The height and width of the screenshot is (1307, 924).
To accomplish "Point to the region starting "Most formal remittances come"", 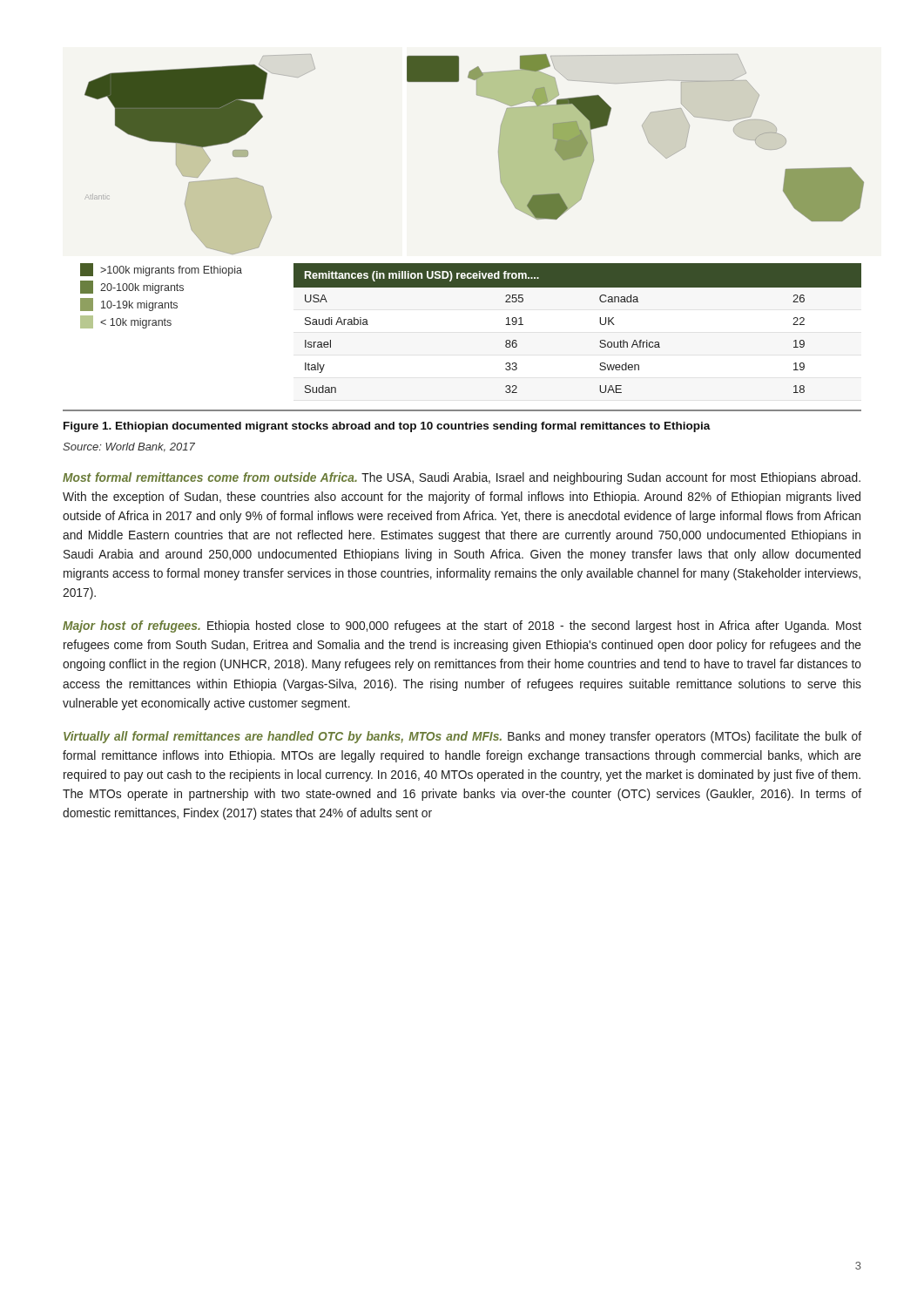I will pos(462,535).
